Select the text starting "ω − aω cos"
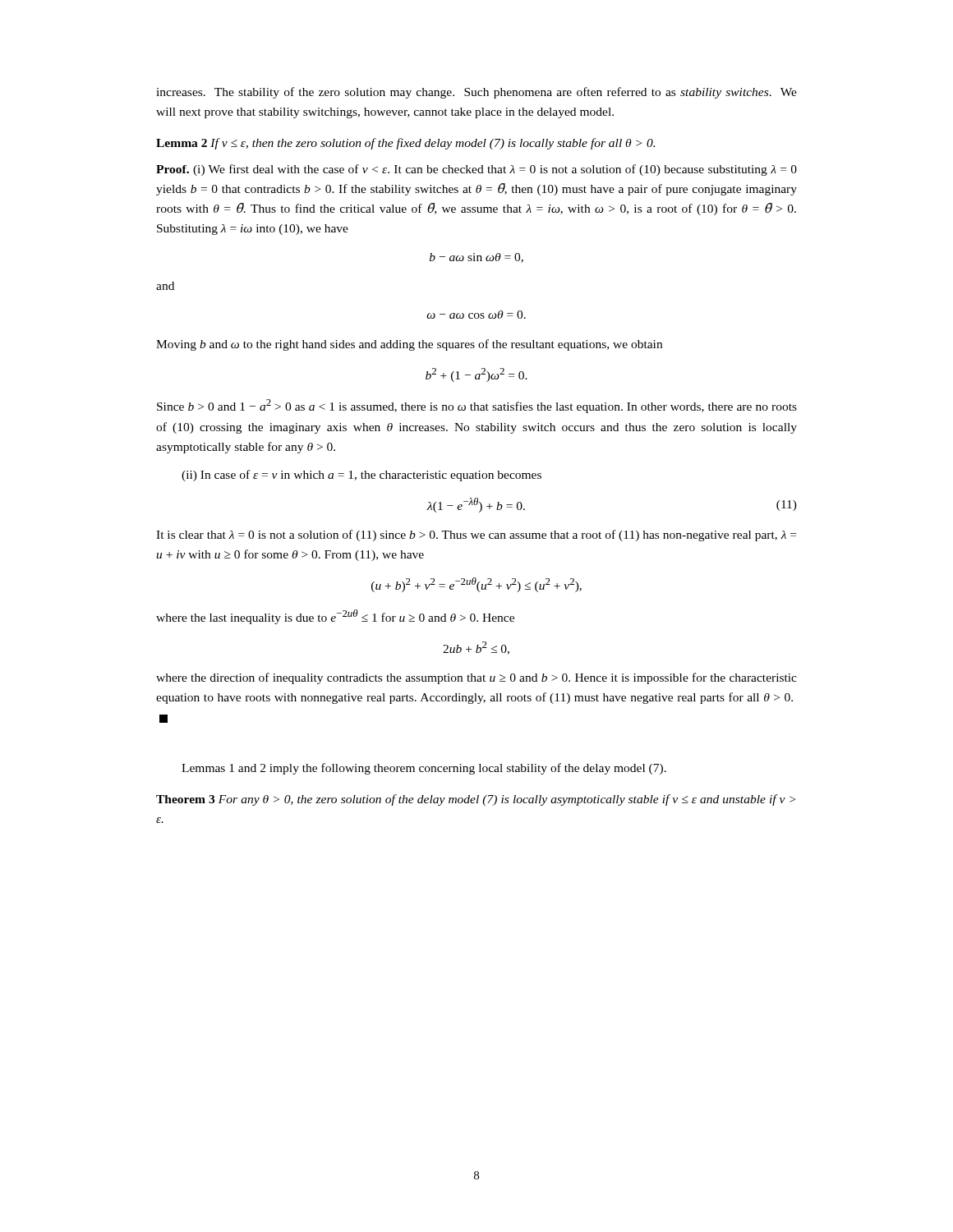Screen dimensions: 1232x953 [x=476, y=315]
